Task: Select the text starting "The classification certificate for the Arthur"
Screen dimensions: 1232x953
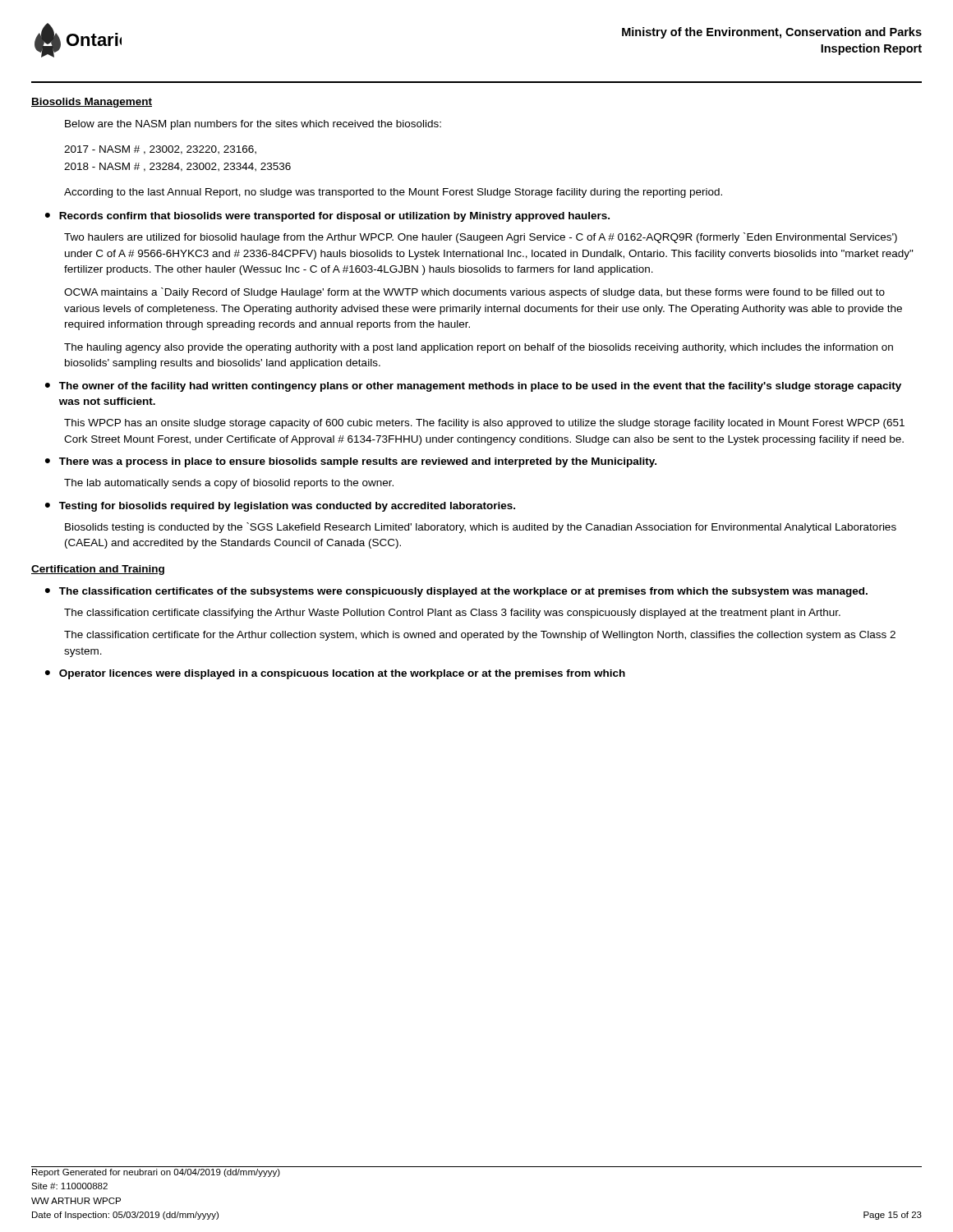Action: 480,643
